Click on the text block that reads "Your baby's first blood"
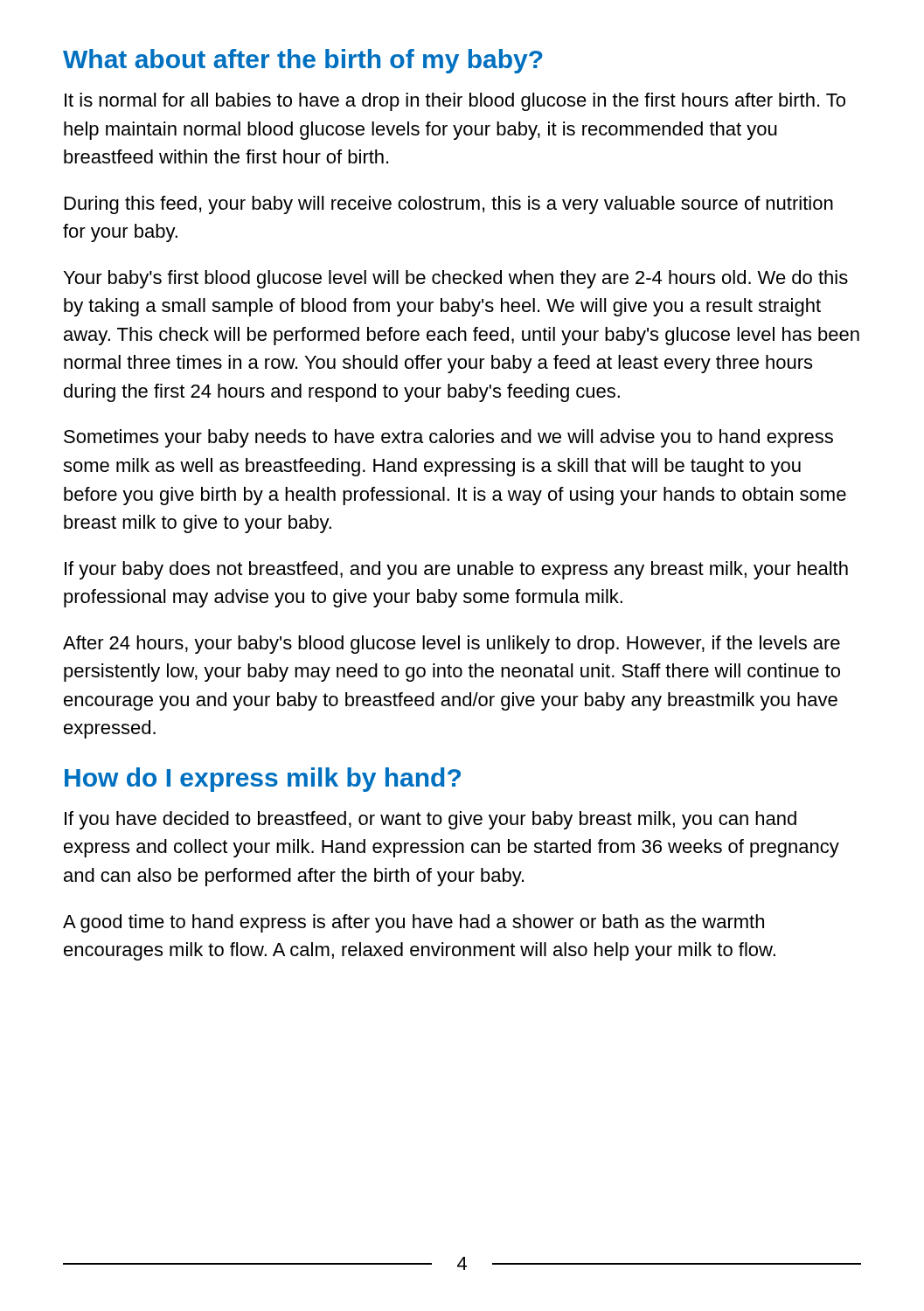This screenshot has width=924, height=1311. 462,334
